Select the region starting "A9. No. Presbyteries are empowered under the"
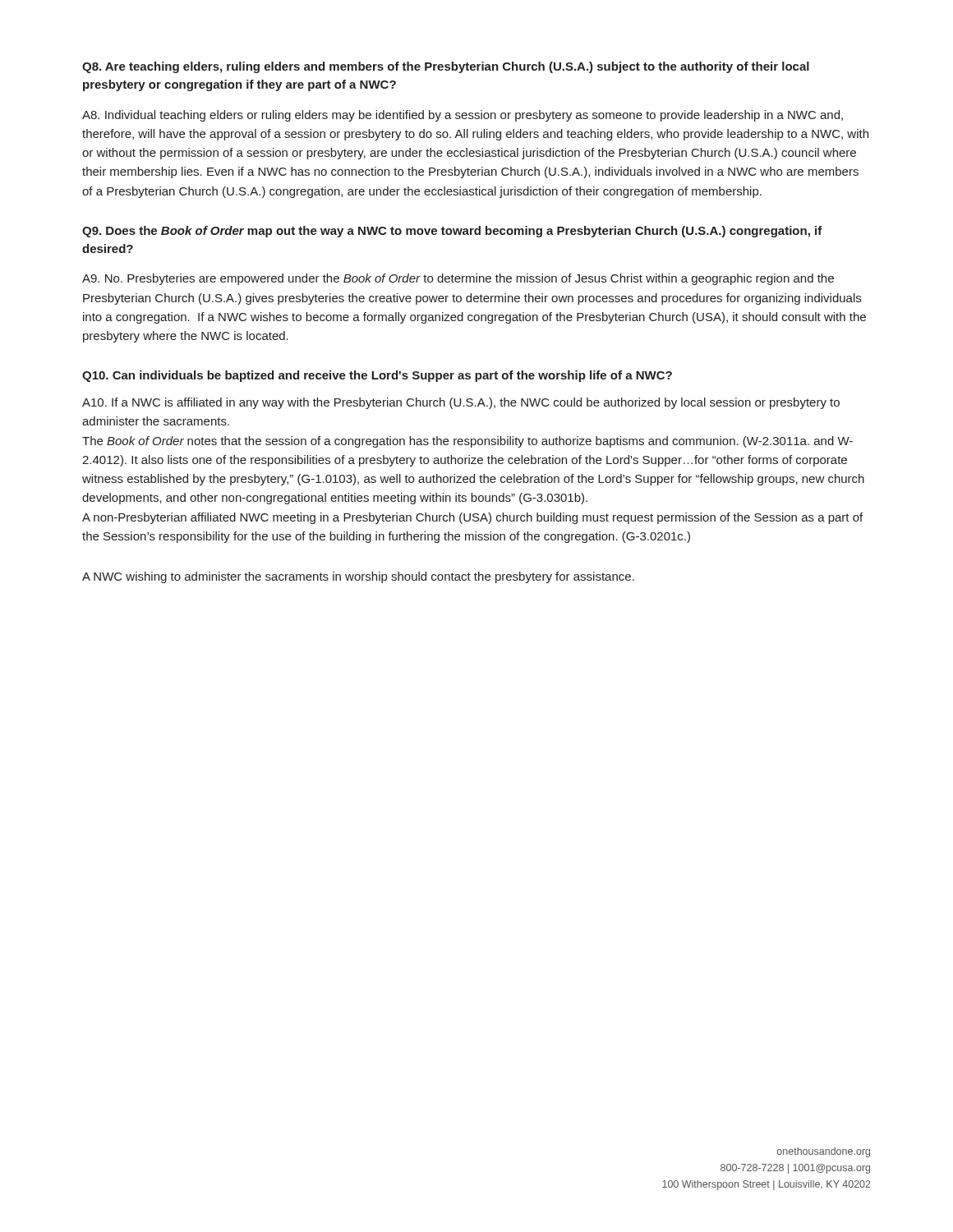 tap(474, 307)
